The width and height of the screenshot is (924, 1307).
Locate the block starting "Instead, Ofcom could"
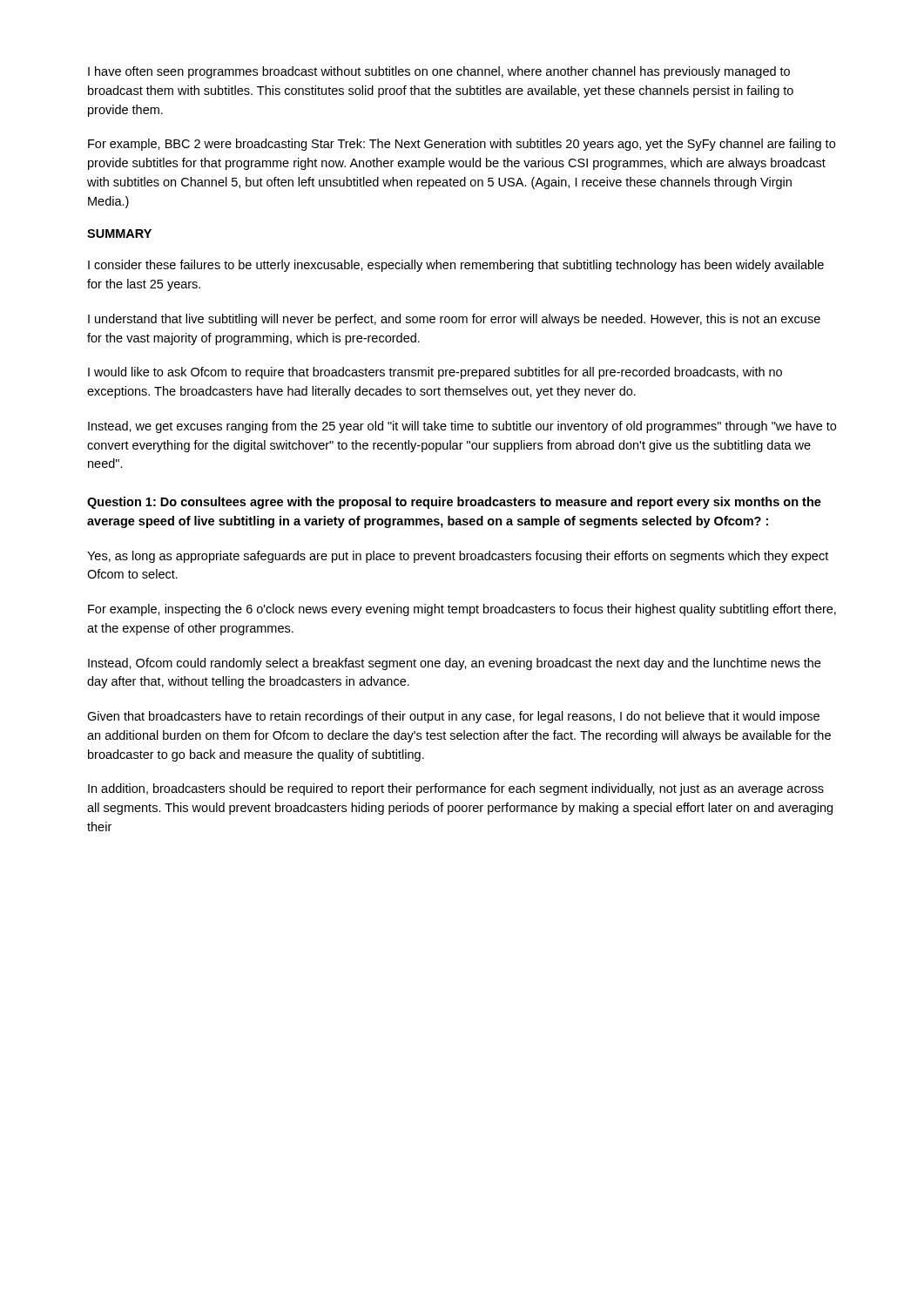(x=454, y=672)
